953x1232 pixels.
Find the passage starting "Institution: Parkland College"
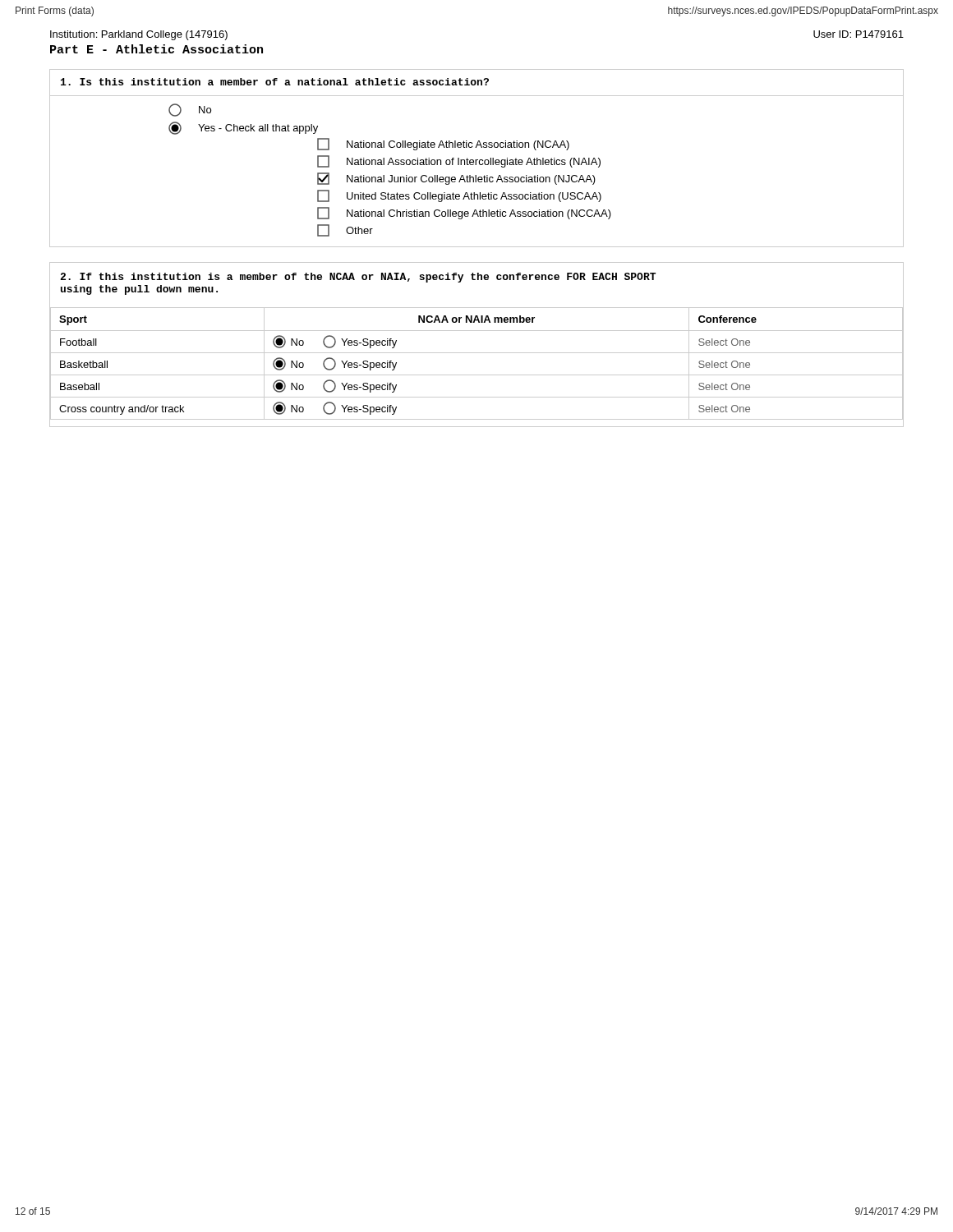[141, 37]
